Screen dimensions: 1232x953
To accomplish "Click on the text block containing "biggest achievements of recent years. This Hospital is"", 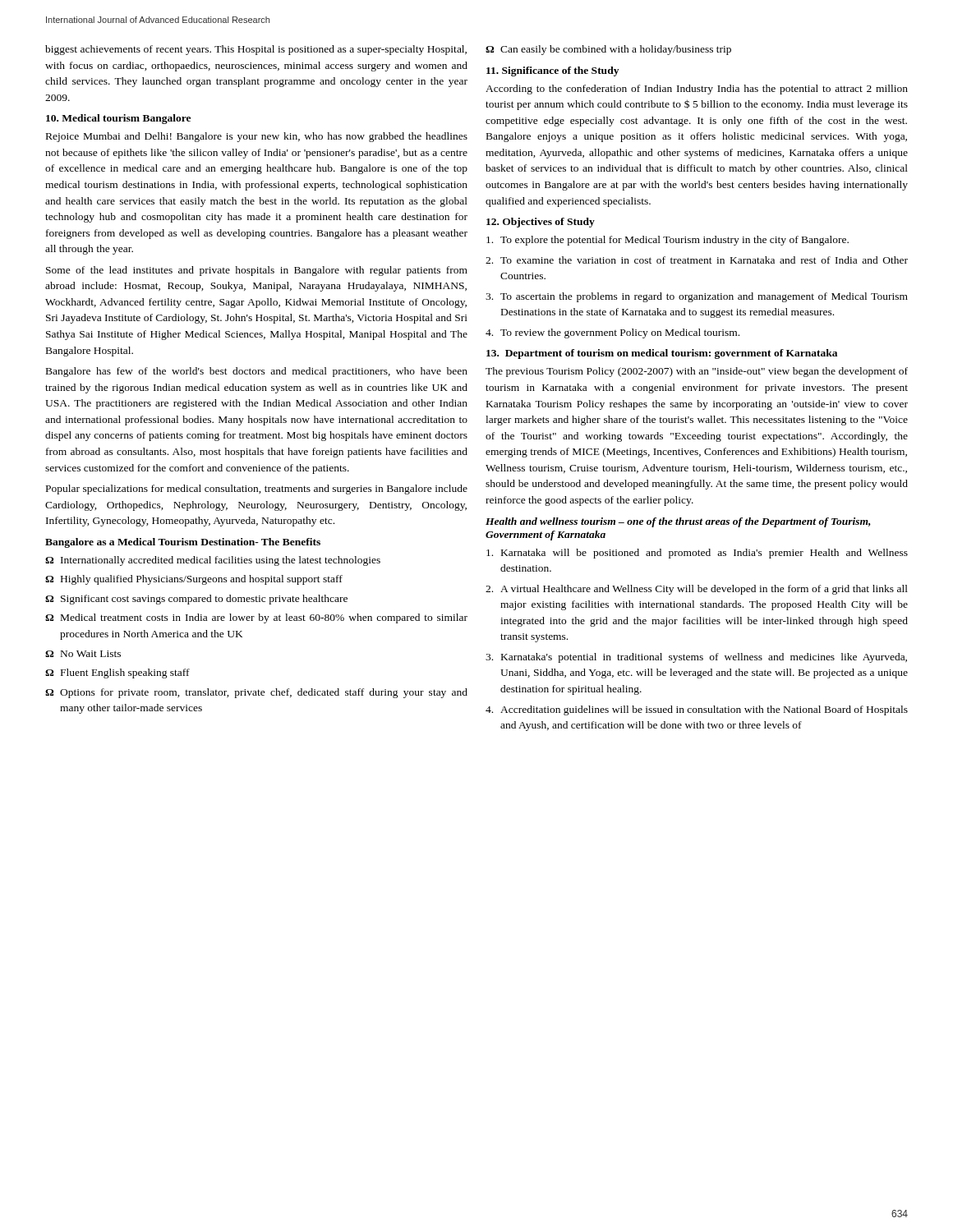I will coord(256,73).
